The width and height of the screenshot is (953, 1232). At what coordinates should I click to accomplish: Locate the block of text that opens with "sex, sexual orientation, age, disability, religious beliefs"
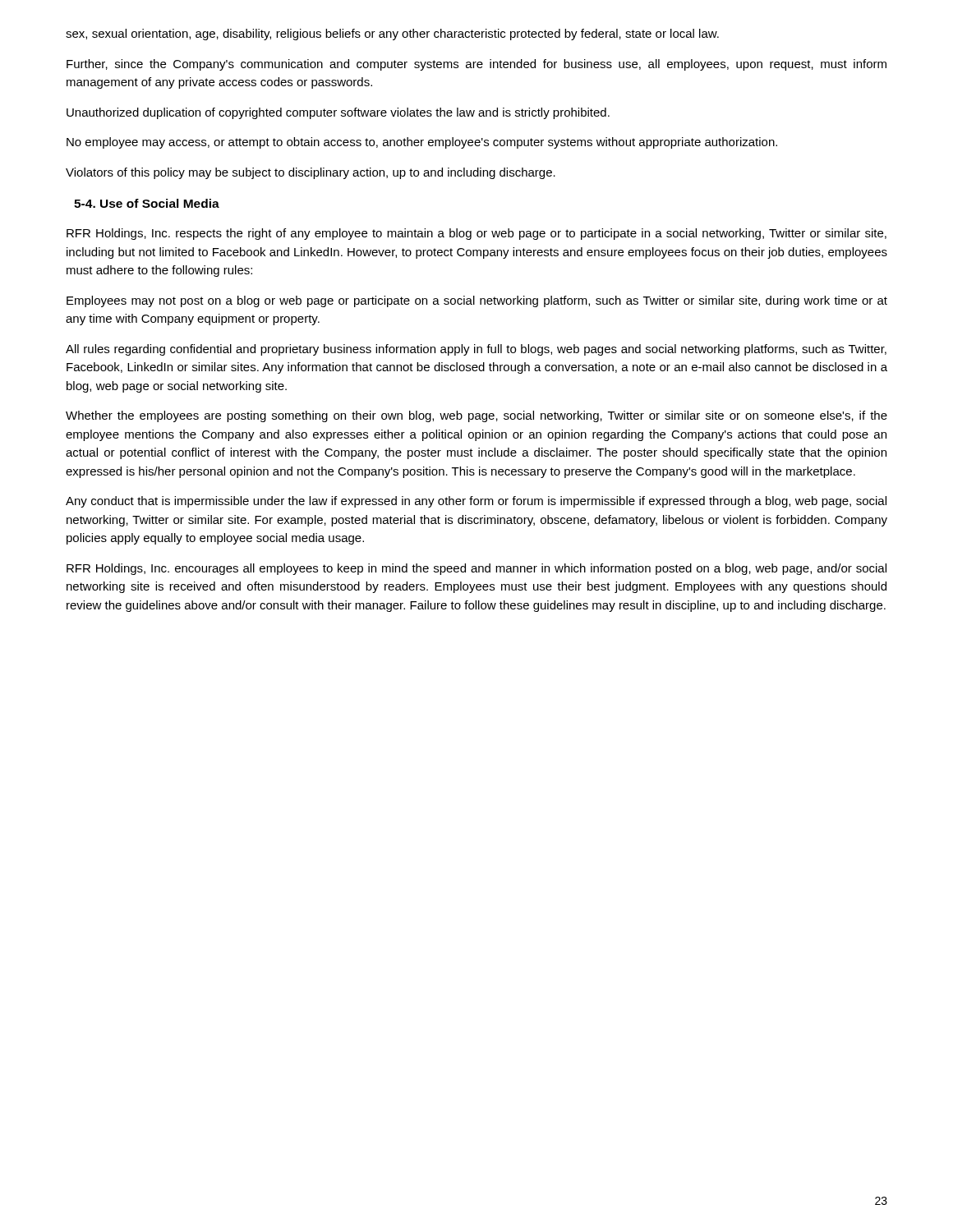pyautogui.click(x=393, y=33)
